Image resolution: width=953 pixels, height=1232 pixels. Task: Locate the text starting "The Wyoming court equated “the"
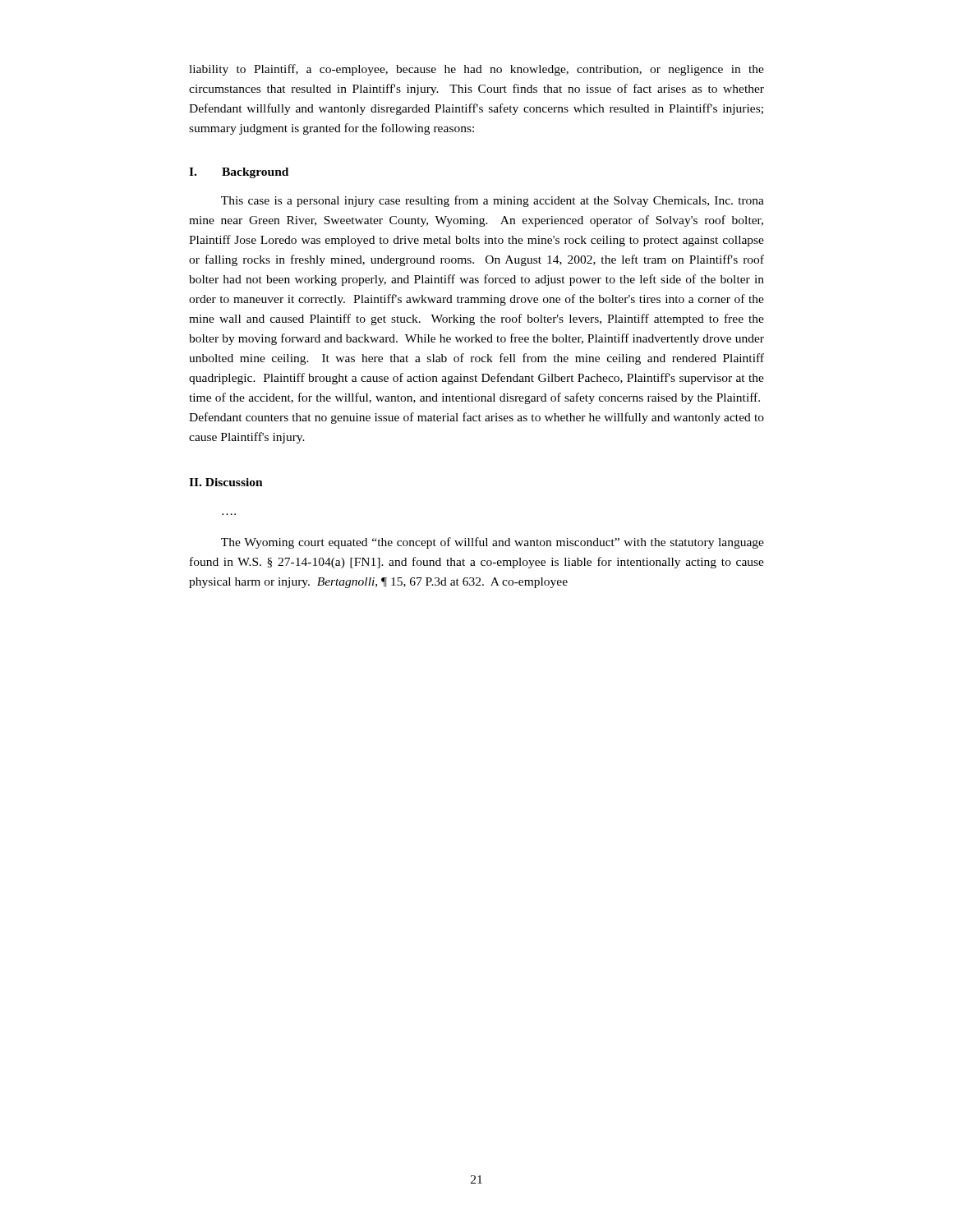(x=476, y=562)
